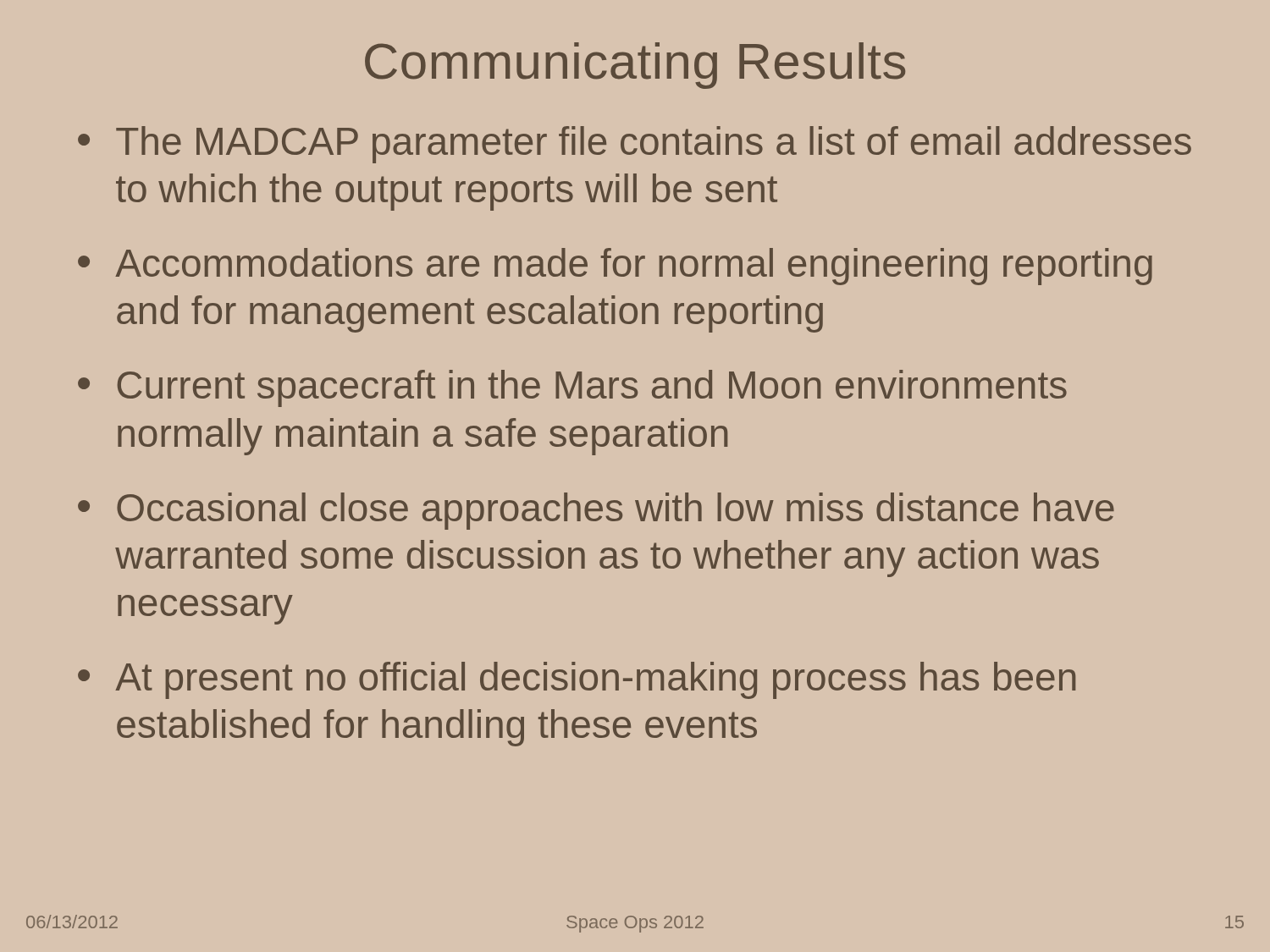1270x952 pixels.
Task: Find the passage starting "• Accommodations are made for normal engineering"
Action: tap(639, 287)
